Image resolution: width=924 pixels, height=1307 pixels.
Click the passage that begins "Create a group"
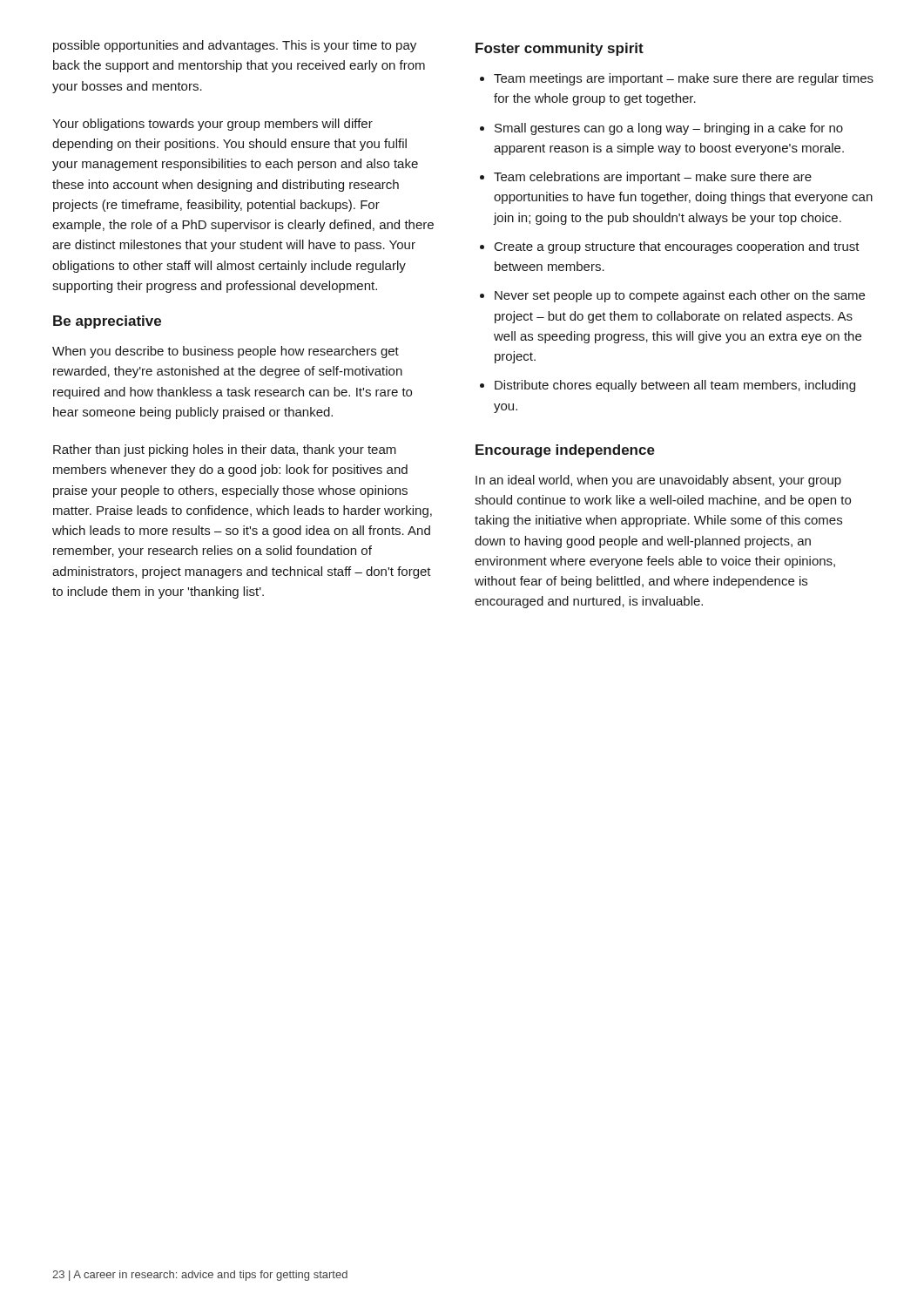[676, 256]
